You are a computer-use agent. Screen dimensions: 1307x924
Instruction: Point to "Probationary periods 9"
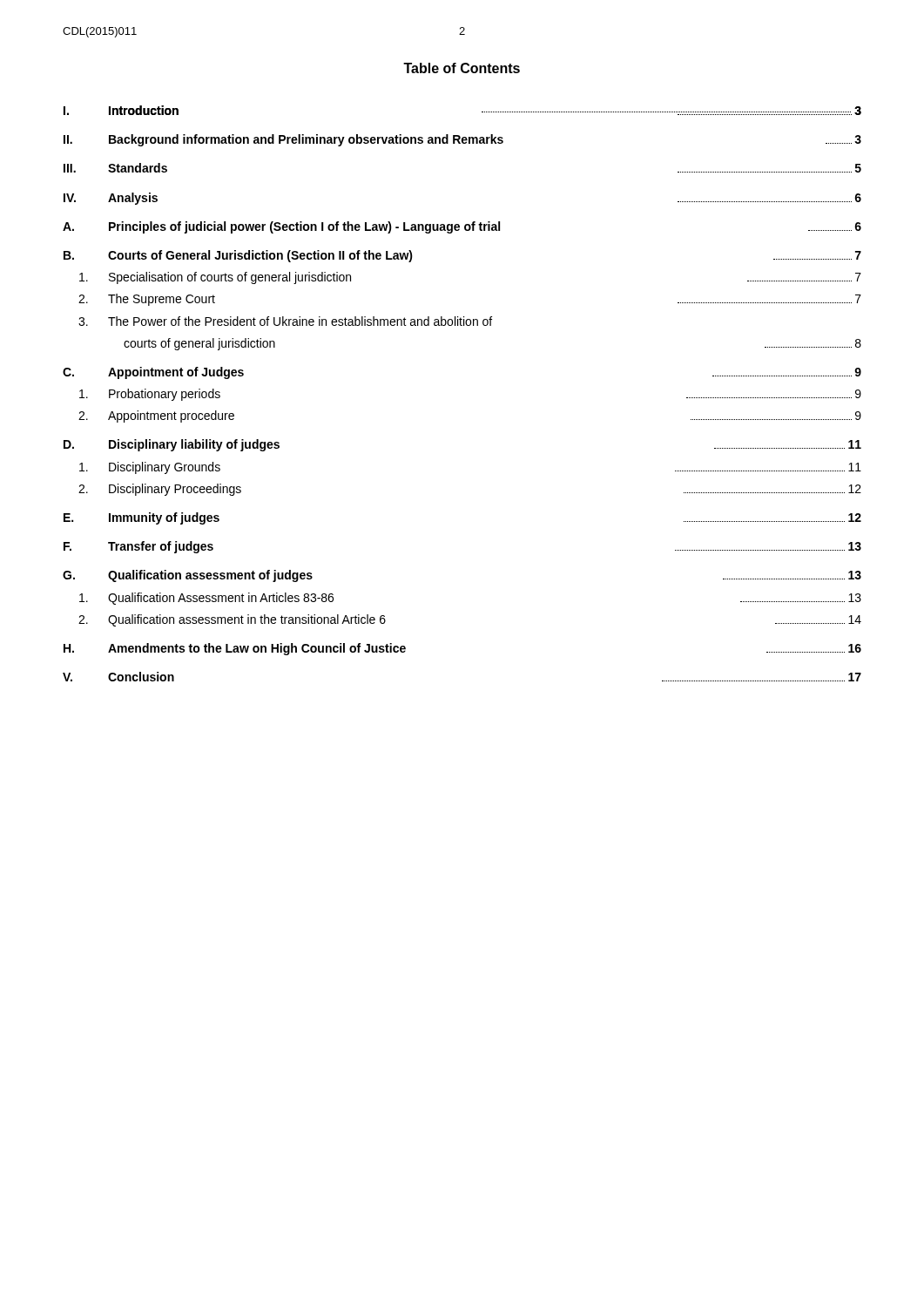click(x=169, y=394)
